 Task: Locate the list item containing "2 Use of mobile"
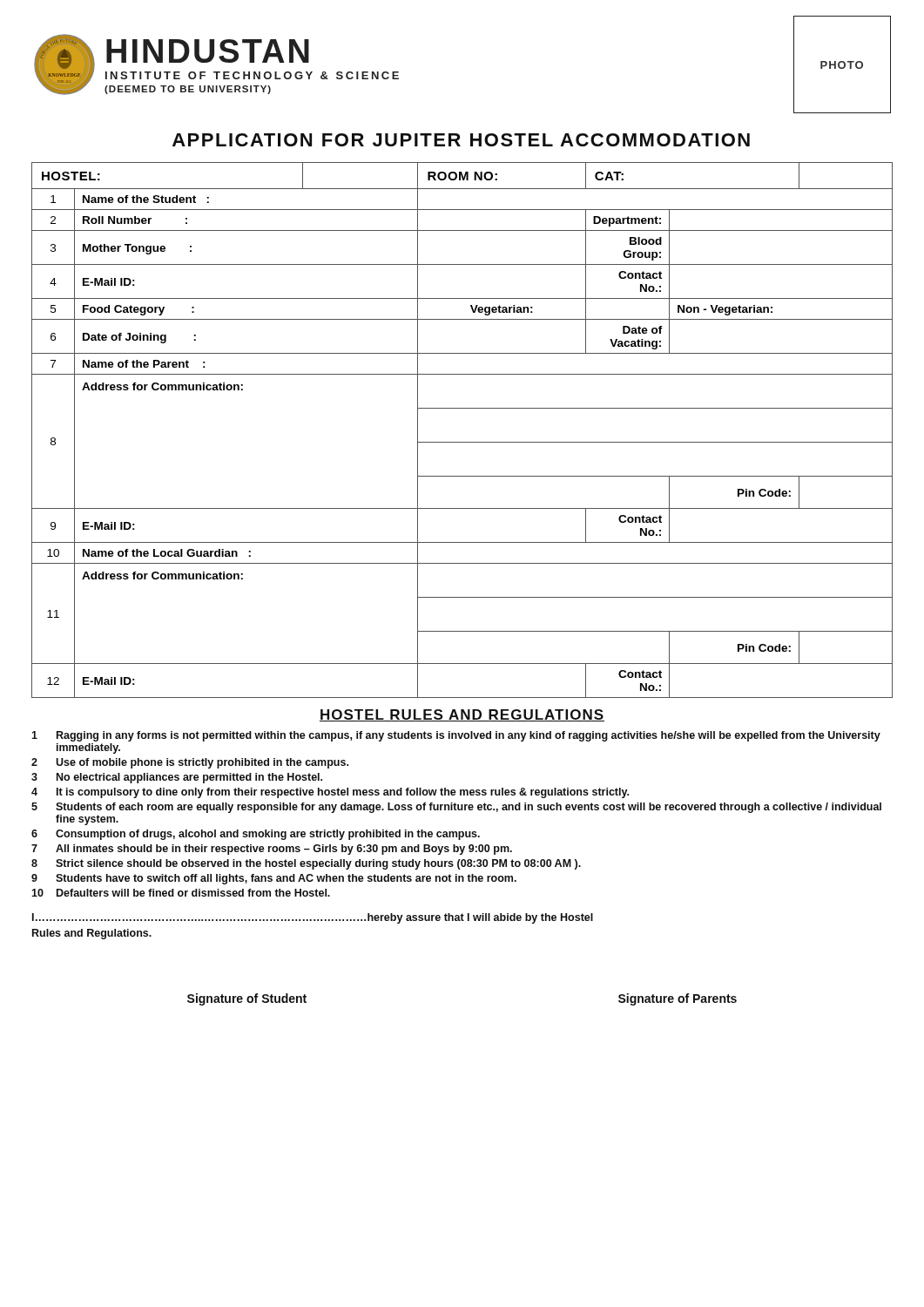pyautogui.click(x=190, y=763)
